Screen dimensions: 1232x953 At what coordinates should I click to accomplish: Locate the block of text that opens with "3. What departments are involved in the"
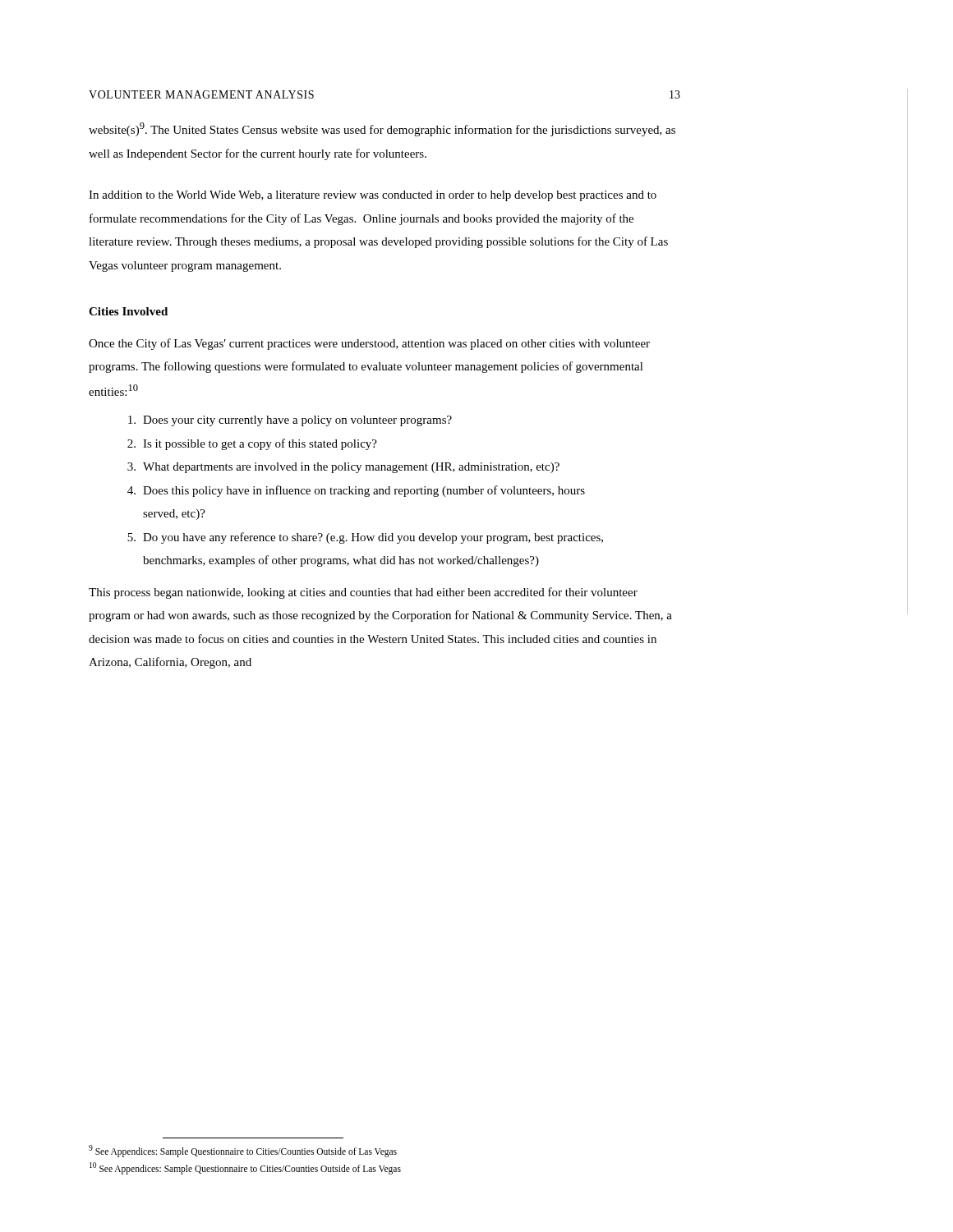coord(396,467)
